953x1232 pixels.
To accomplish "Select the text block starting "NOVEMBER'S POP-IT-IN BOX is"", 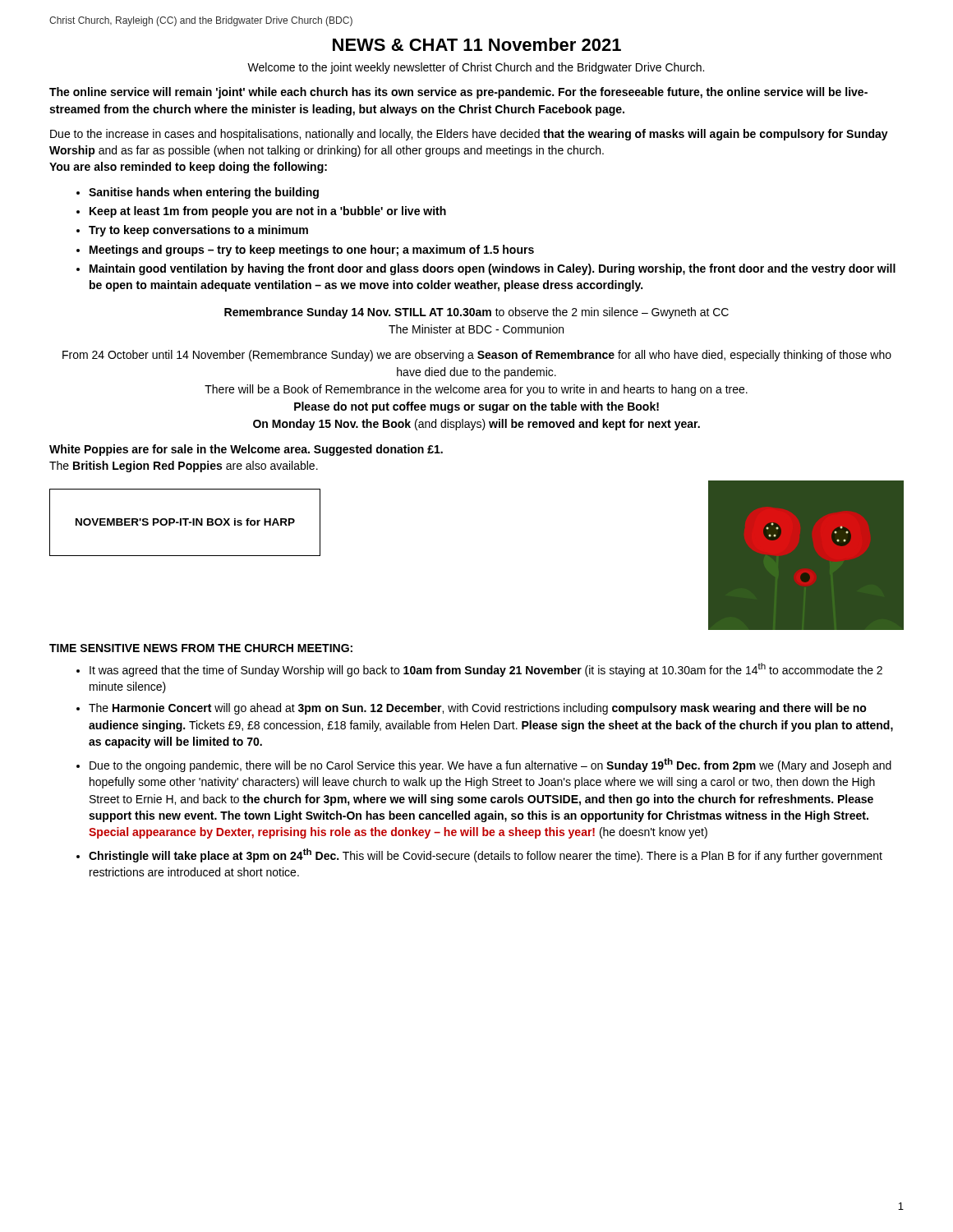I will pos(185,522).
